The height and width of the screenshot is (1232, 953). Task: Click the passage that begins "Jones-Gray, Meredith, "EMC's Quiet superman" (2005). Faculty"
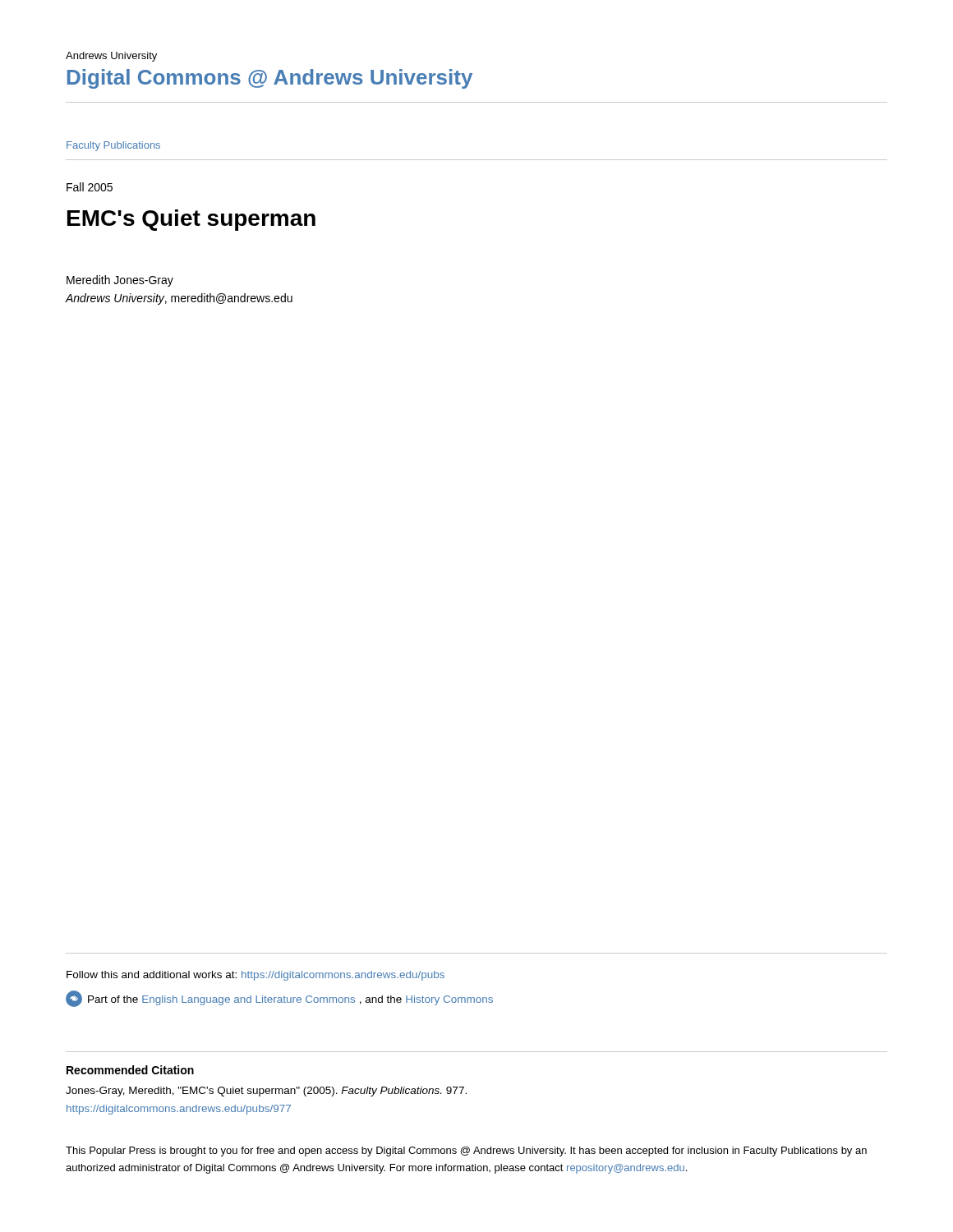[x=267, y=1099]
